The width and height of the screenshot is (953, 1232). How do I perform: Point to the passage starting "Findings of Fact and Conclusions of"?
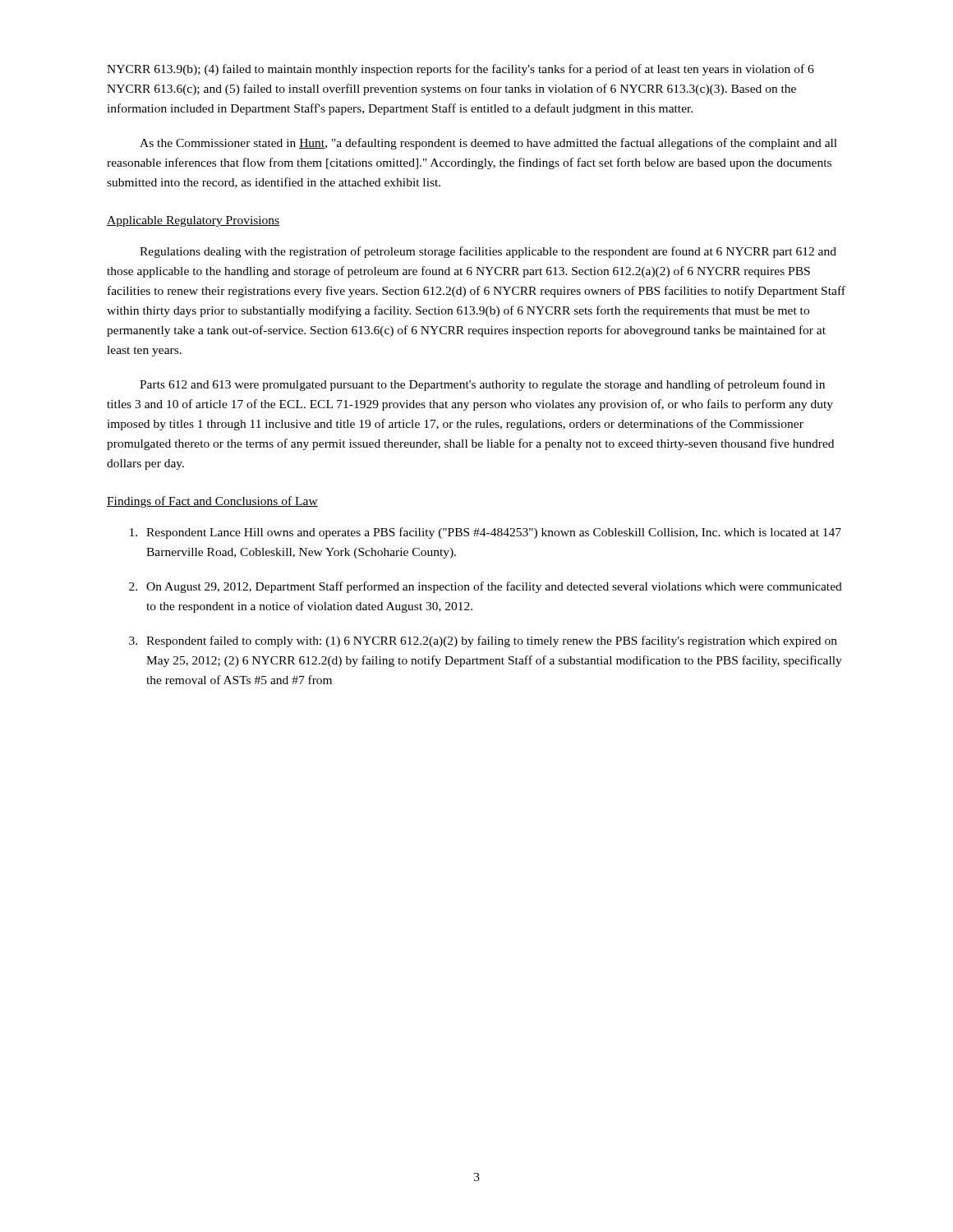pyautogui.click(x=212, y=501)
